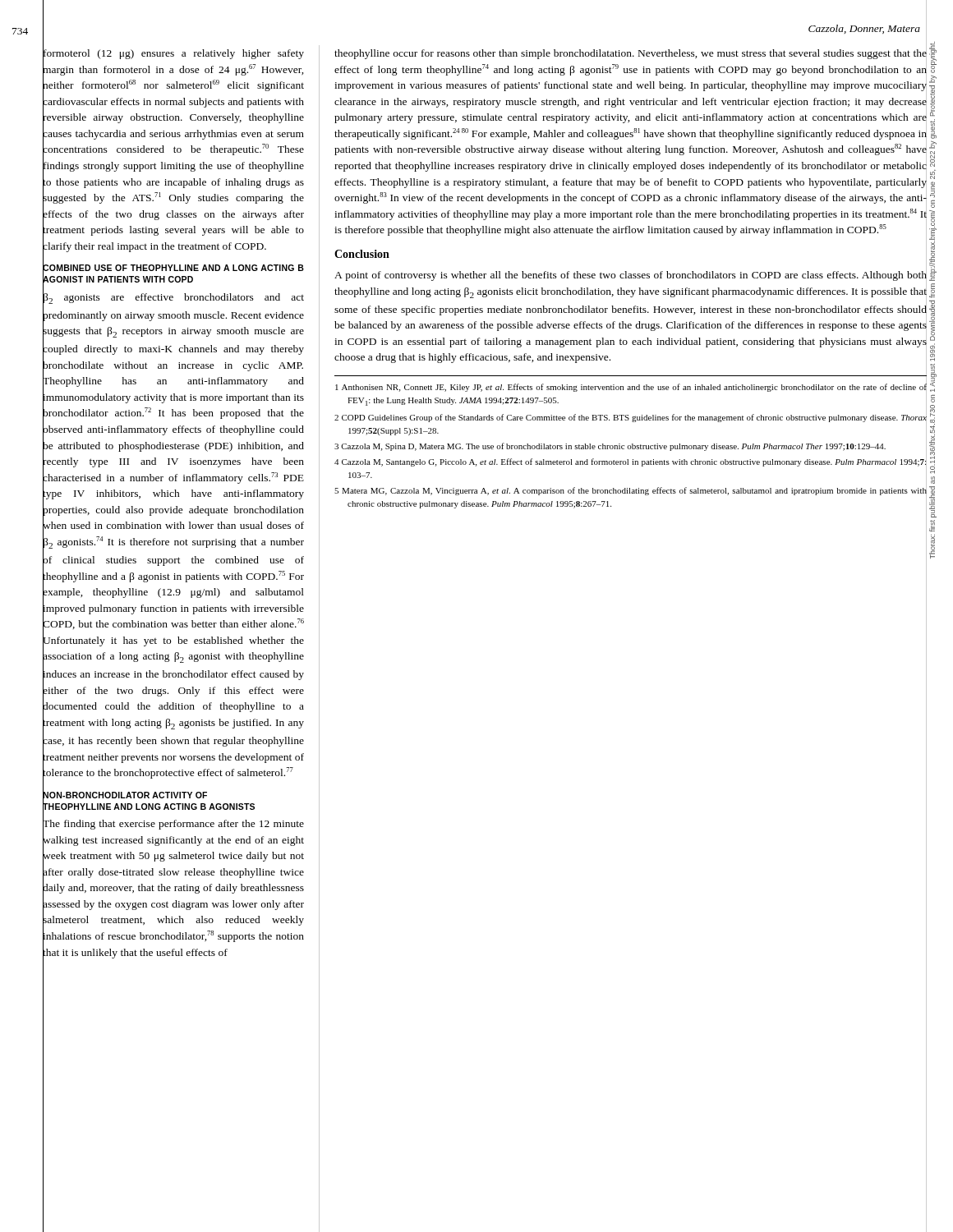Locate the section header that opens with "NON-BRONCHODILATOR ACTIVITY OFTHEOPHYLLINE AND LONG ACTING"
The width and height of the screenshot is (953, 1232).
click(173, 801)
